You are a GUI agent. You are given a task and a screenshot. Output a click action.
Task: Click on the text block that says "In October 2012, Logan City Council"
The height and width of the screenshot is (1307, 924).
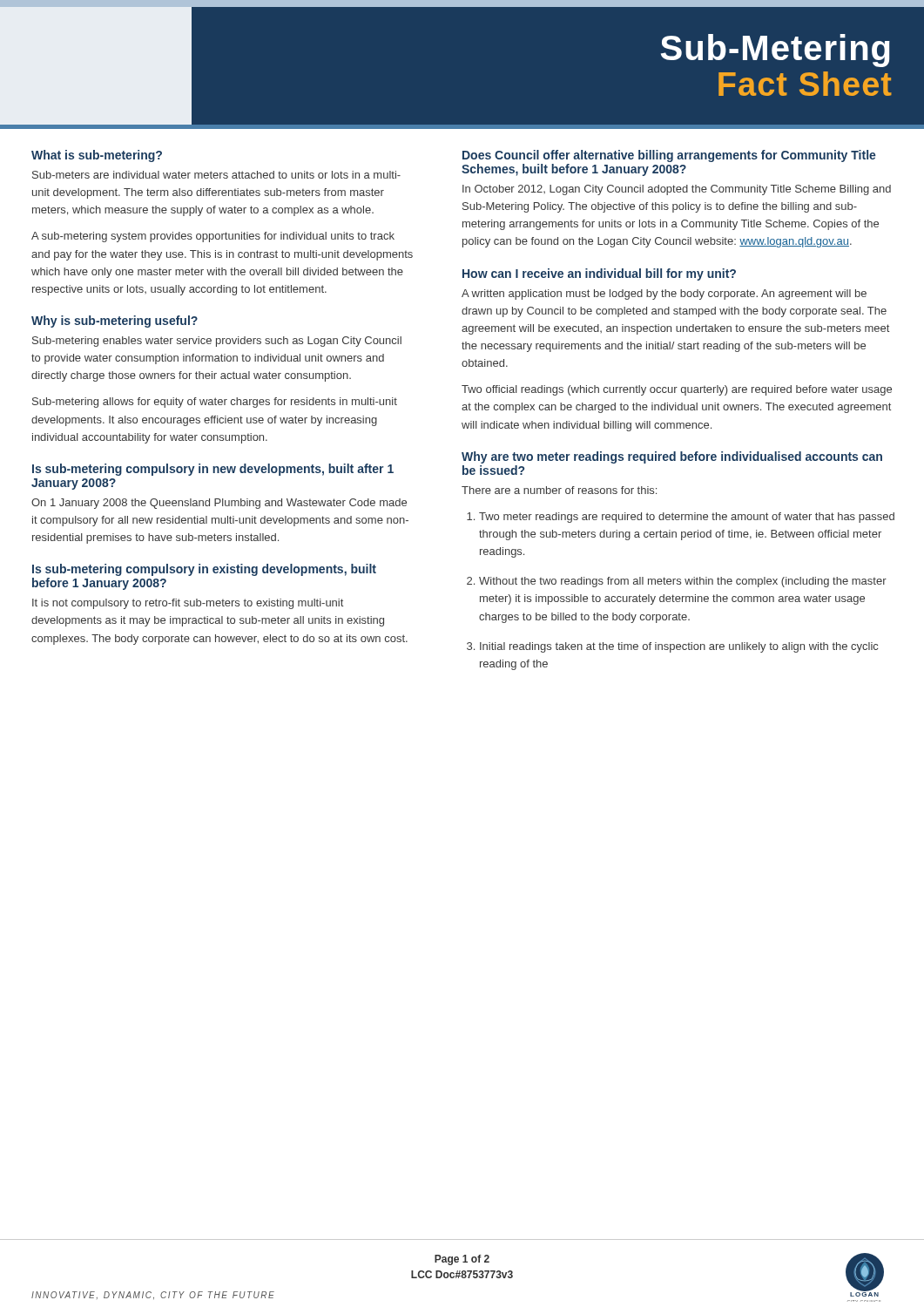tap(676, 215)
